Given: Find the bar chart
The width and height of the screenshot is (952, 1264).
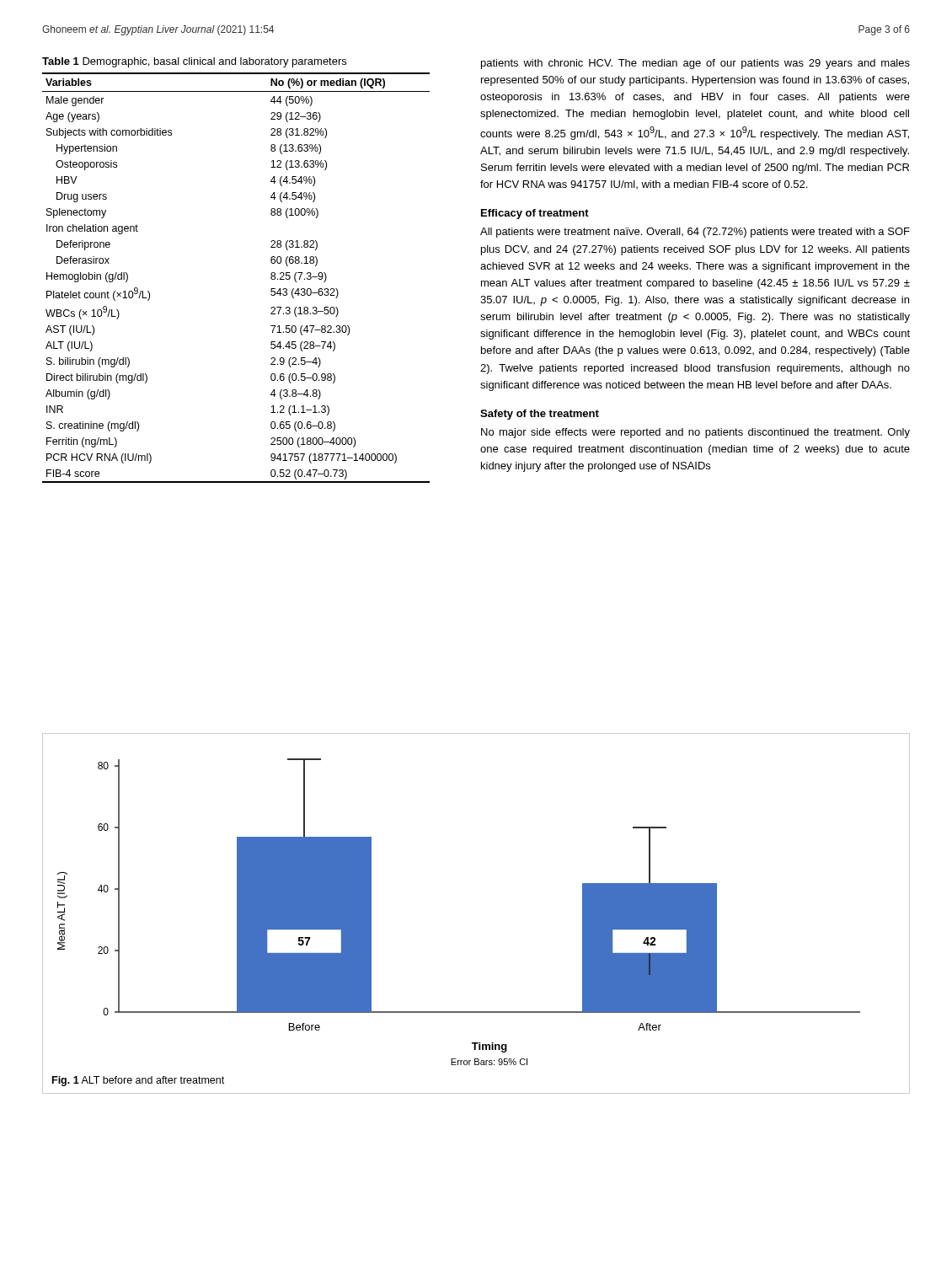Looking at the screenshot, I should 476,913.
